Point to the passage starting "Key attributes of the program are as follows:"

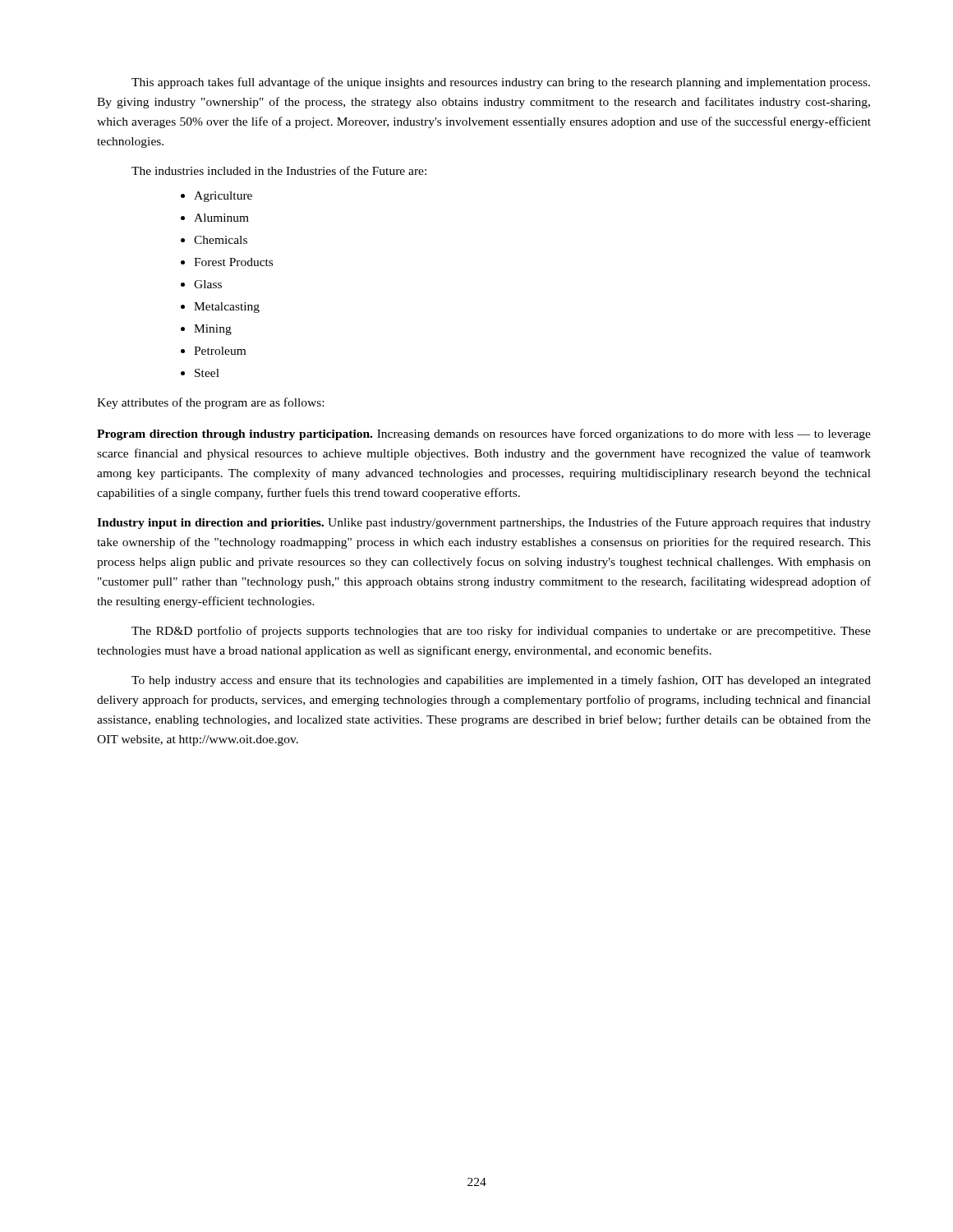click(x=211, y=402)
